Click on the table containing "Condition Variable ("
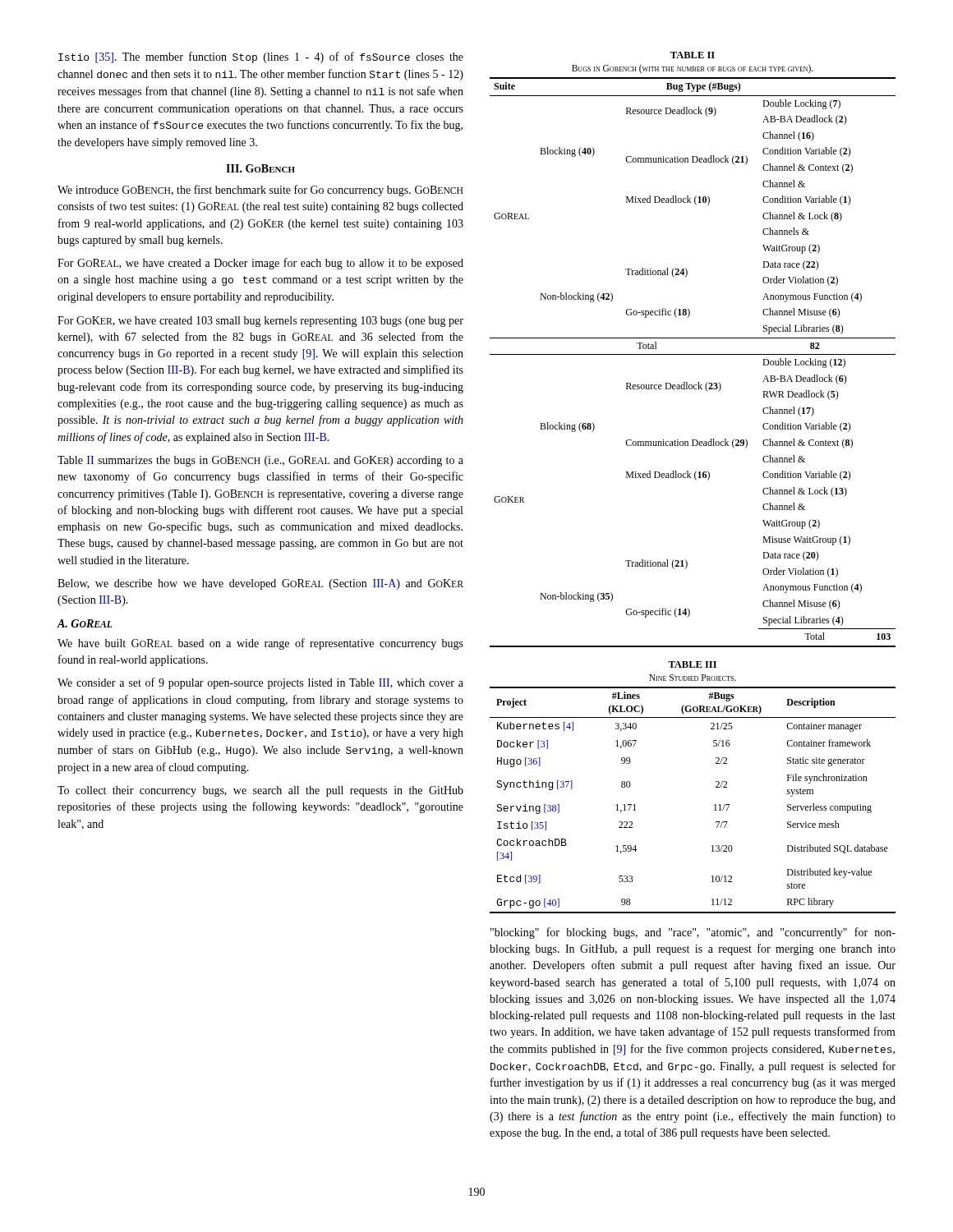The width and height of the screenshot is (953, 1232). [693, 362]
